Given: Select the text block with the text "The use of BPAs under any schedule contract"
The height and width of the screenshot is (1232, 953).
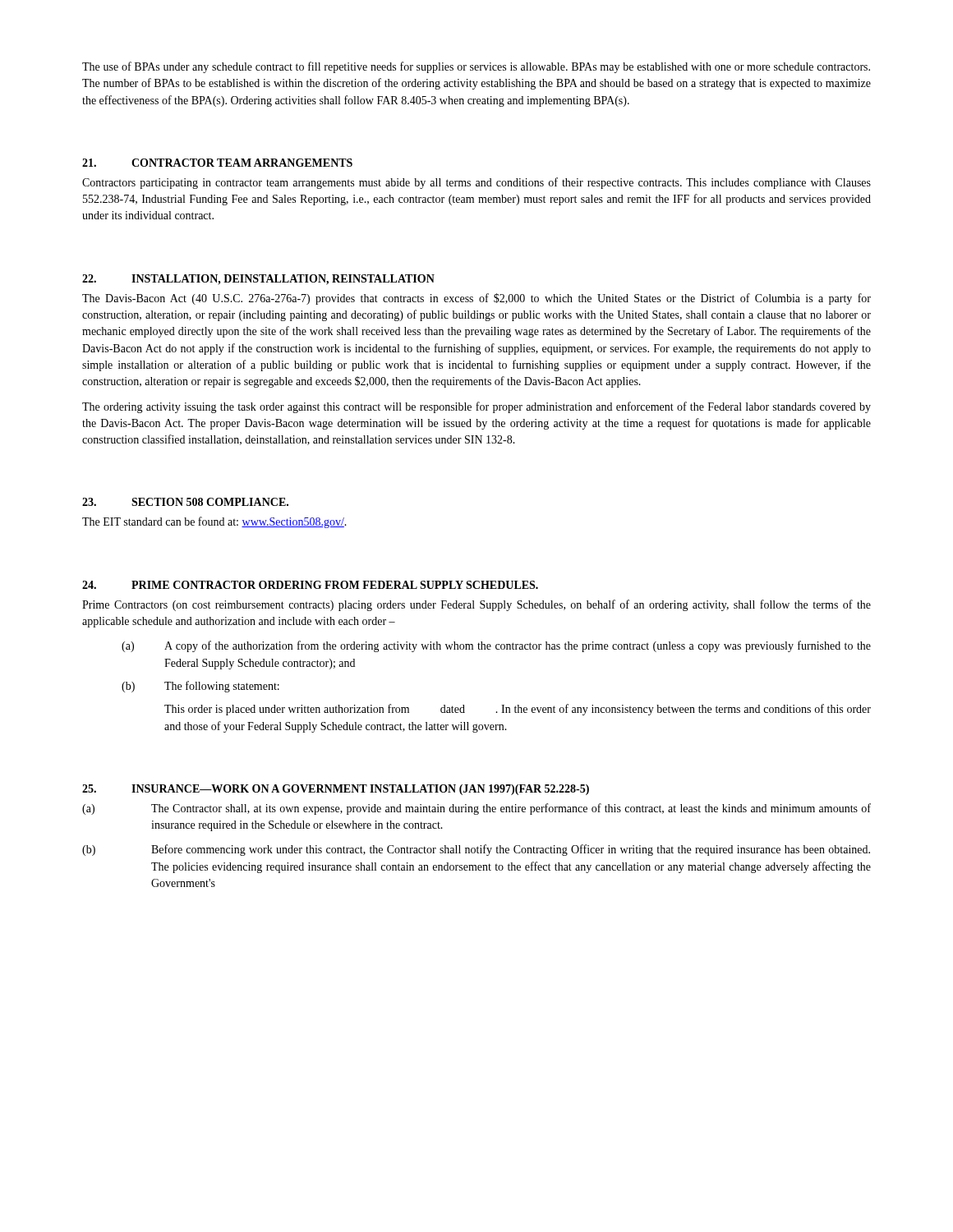Looking at the screenshot, I should (476, 84).
